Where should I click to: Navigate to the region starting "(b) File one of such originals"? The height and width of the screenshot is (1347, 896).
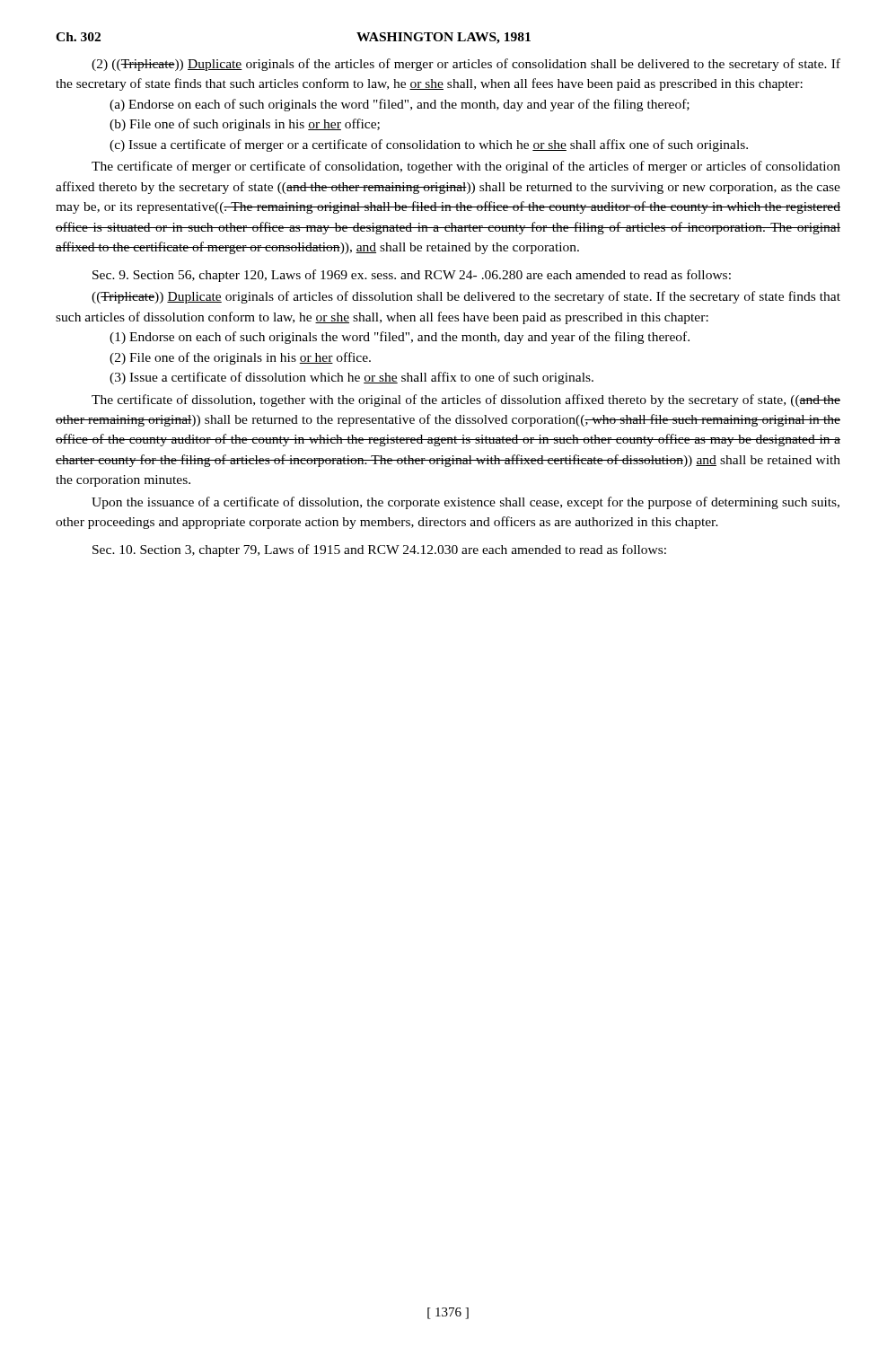click(245, 125)
